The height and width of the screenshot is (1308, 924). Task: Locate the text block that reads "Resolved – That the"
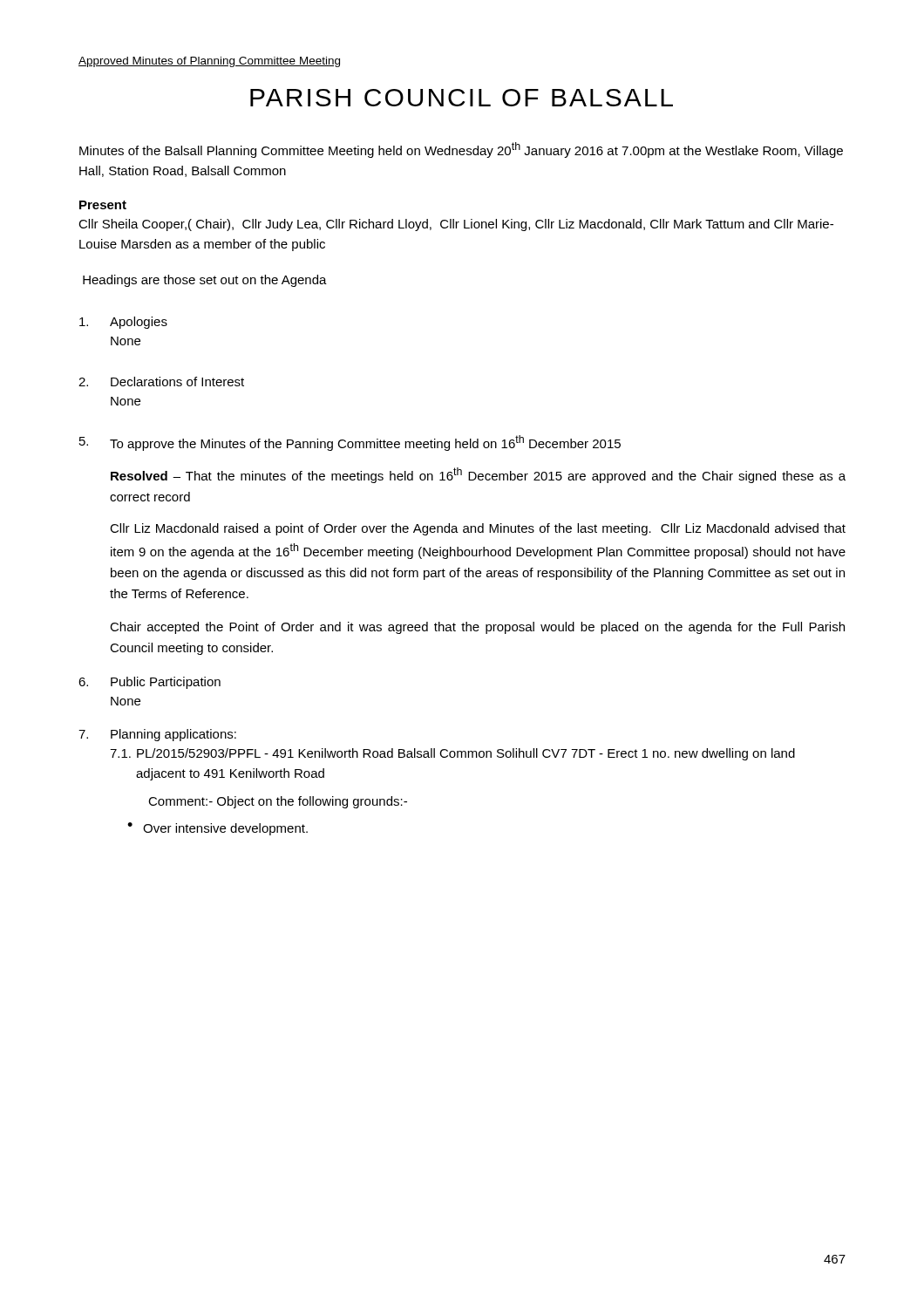point(478,485)
